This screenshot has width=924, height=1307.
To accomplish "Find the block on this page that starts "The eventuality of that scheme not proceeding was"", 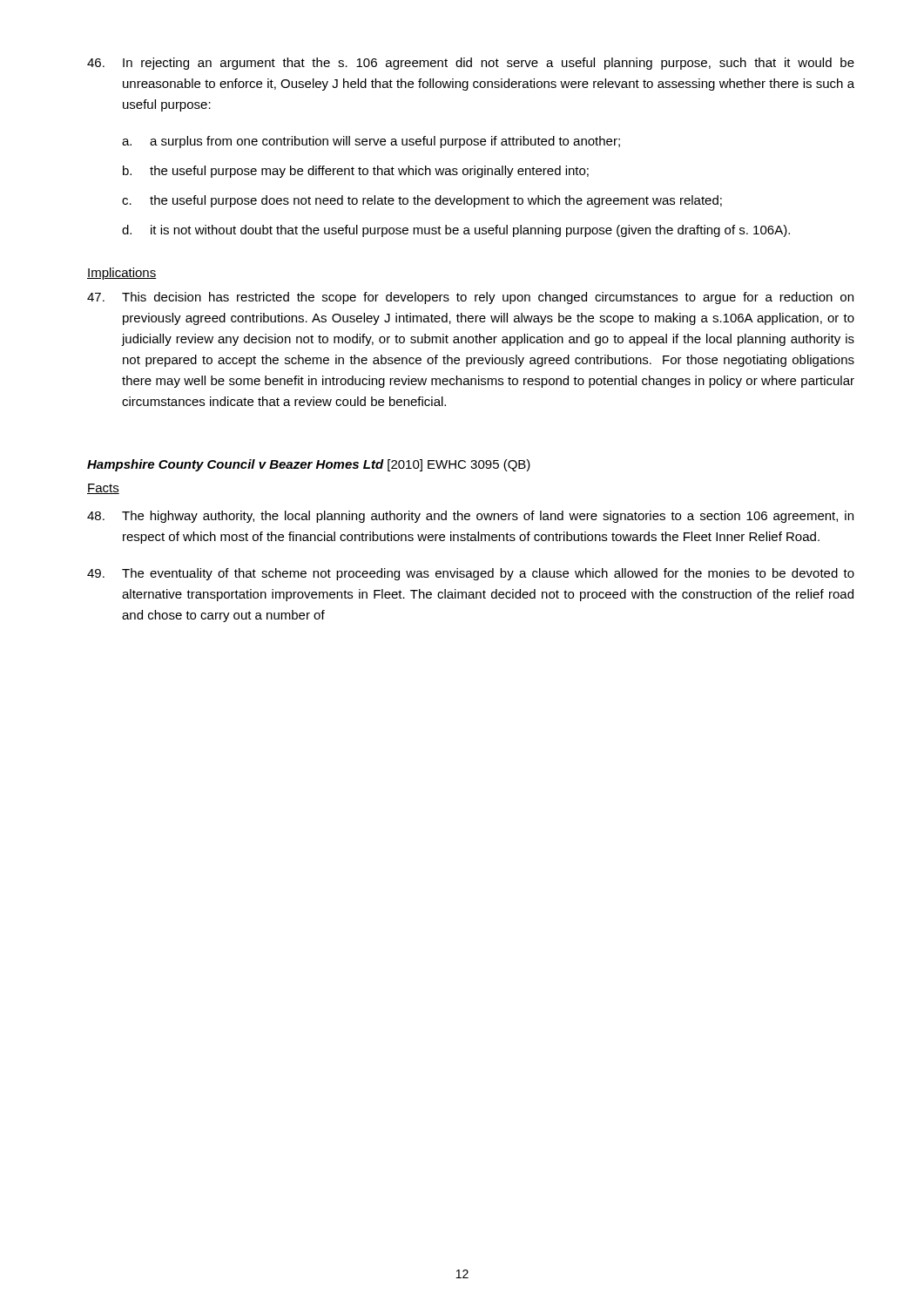I will point(471,594).
